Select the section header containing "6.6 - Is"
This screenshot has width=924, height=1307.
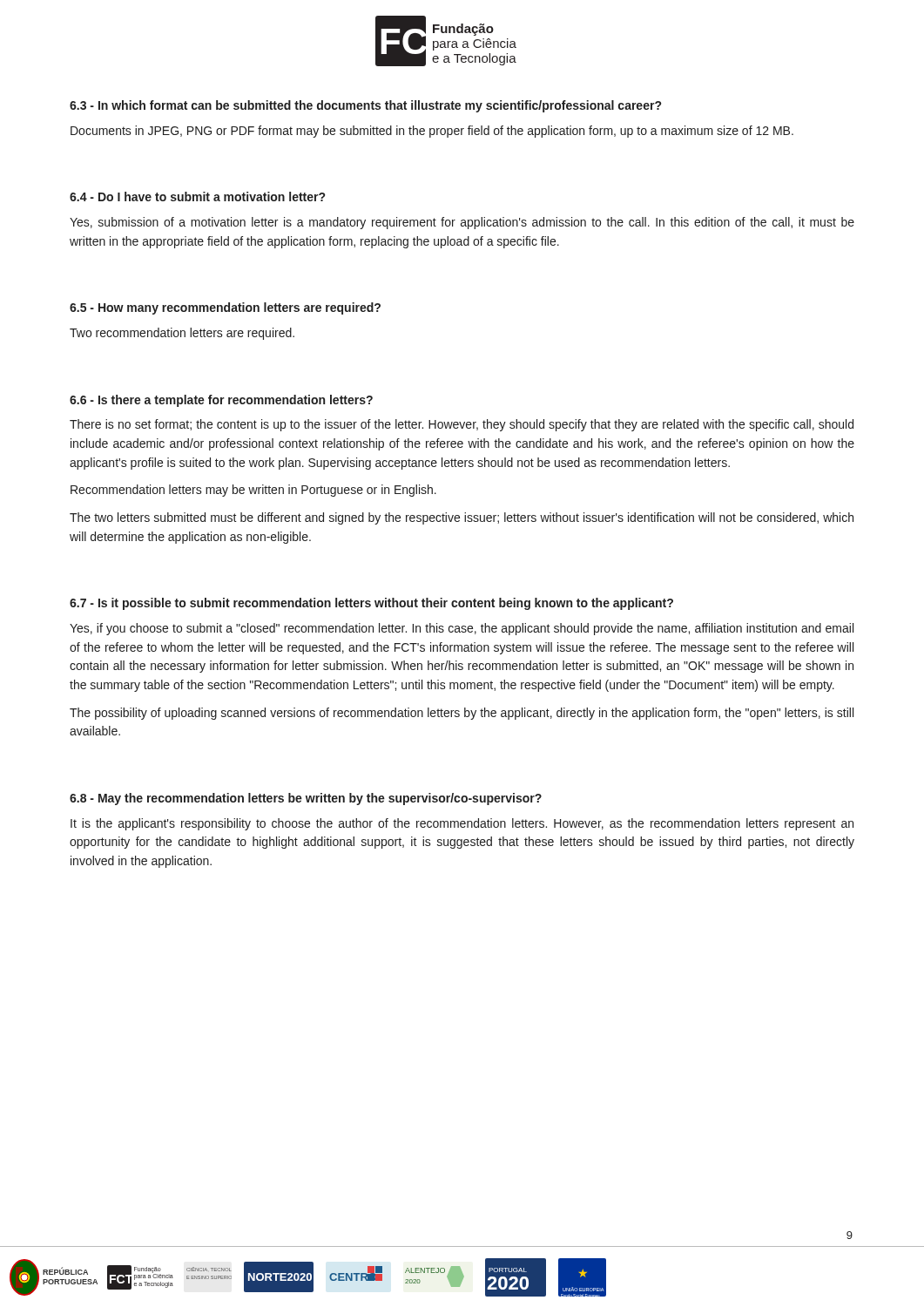pos(221,400)
